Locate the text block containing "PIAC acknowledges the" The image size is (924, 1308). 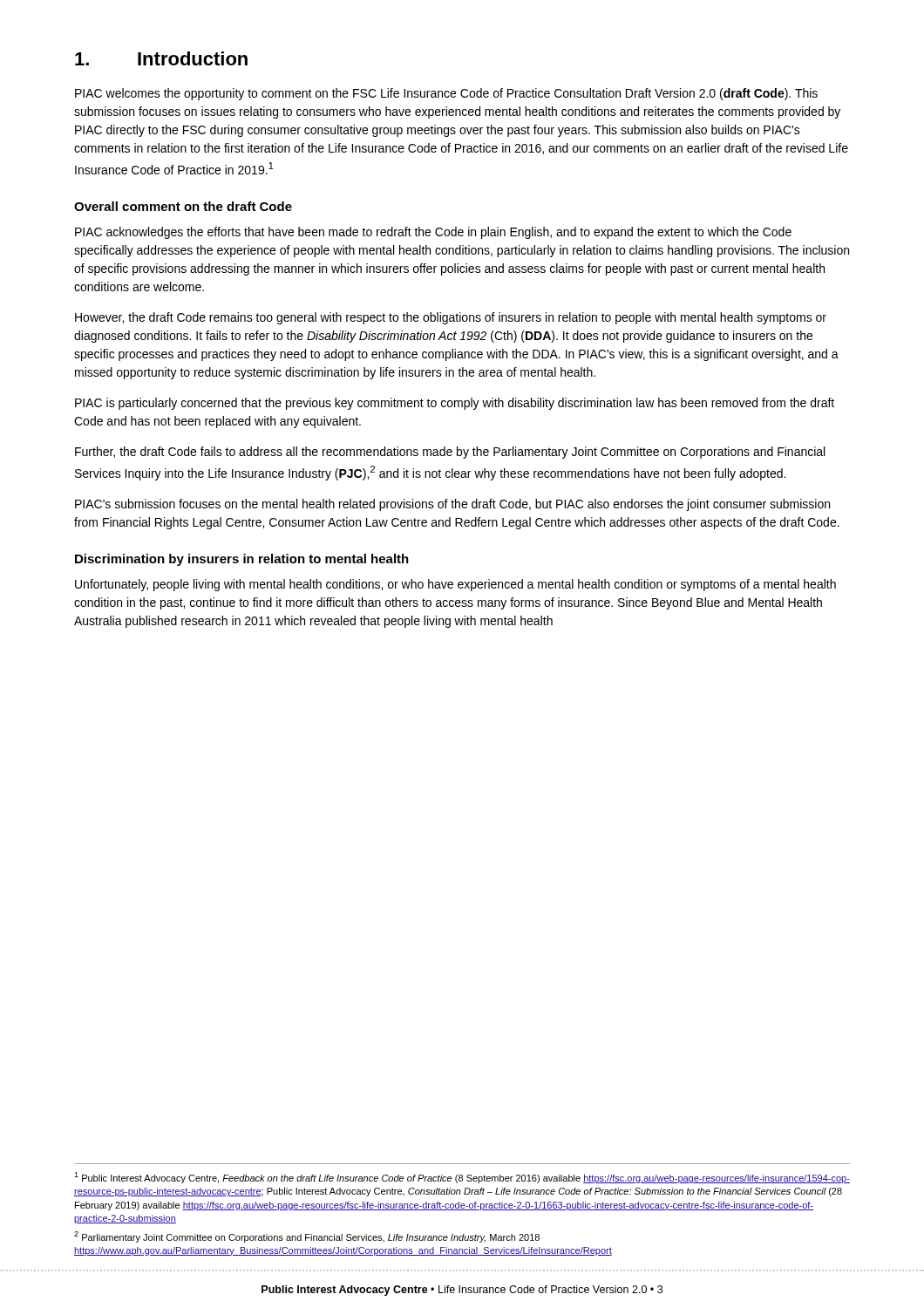(x=462, y=260)
